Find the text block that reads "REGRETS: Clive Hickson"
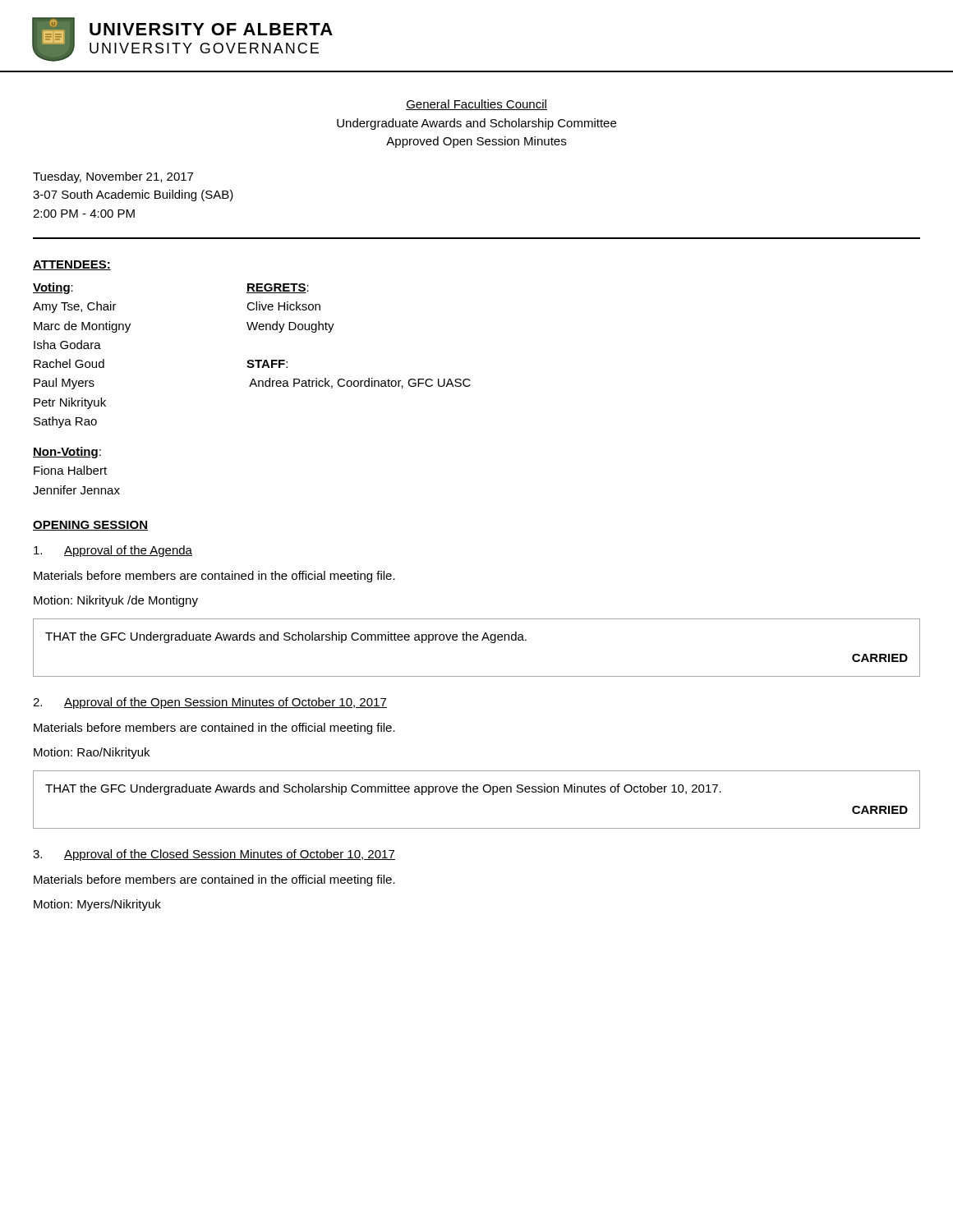Image resolution: width=953 pixels, height=1232 pixels. coord(278,288)
